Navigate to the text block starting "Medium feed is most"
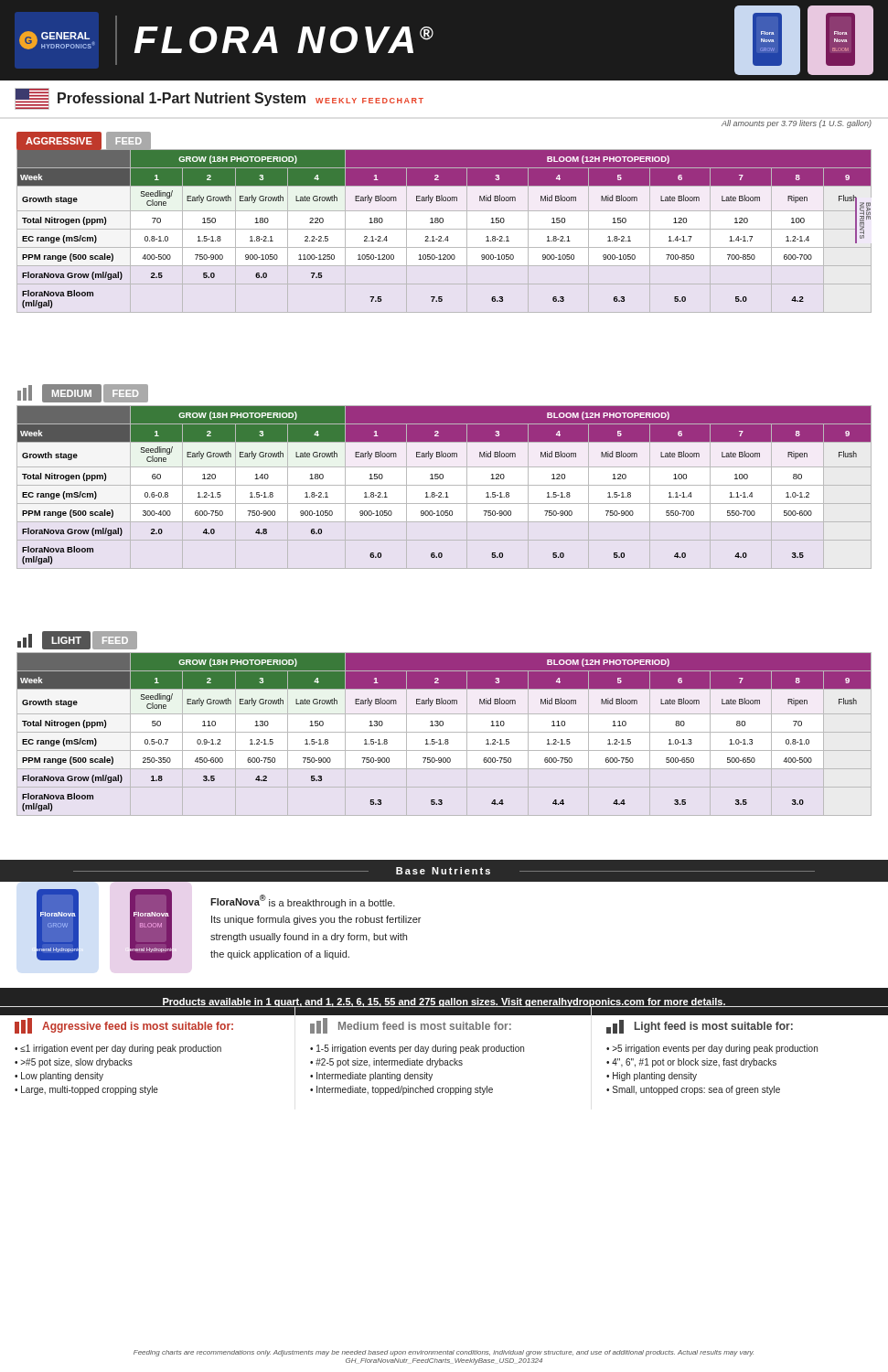 411,1026
